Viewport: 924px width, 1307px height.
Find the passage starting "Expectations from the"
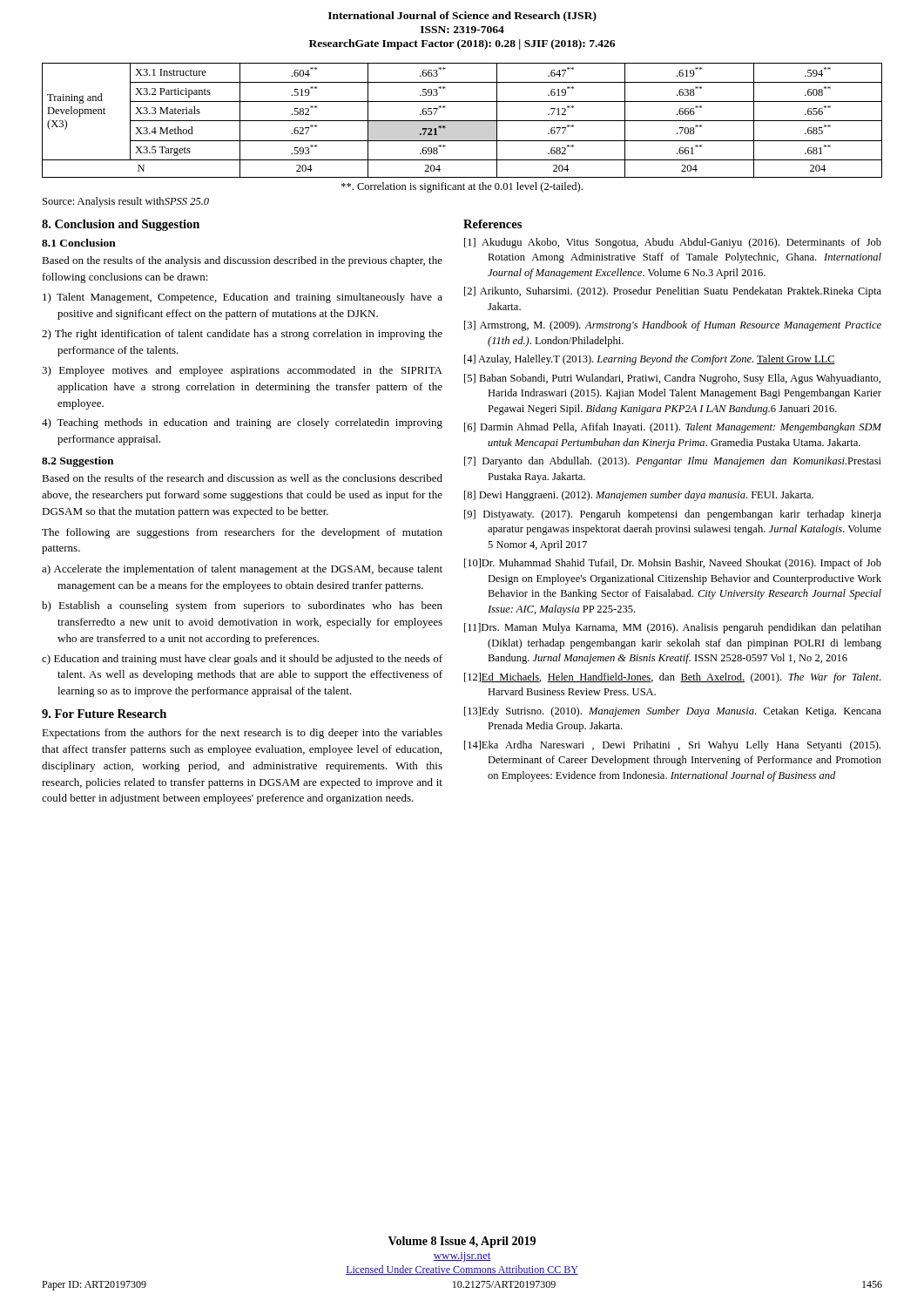point(242,765)
